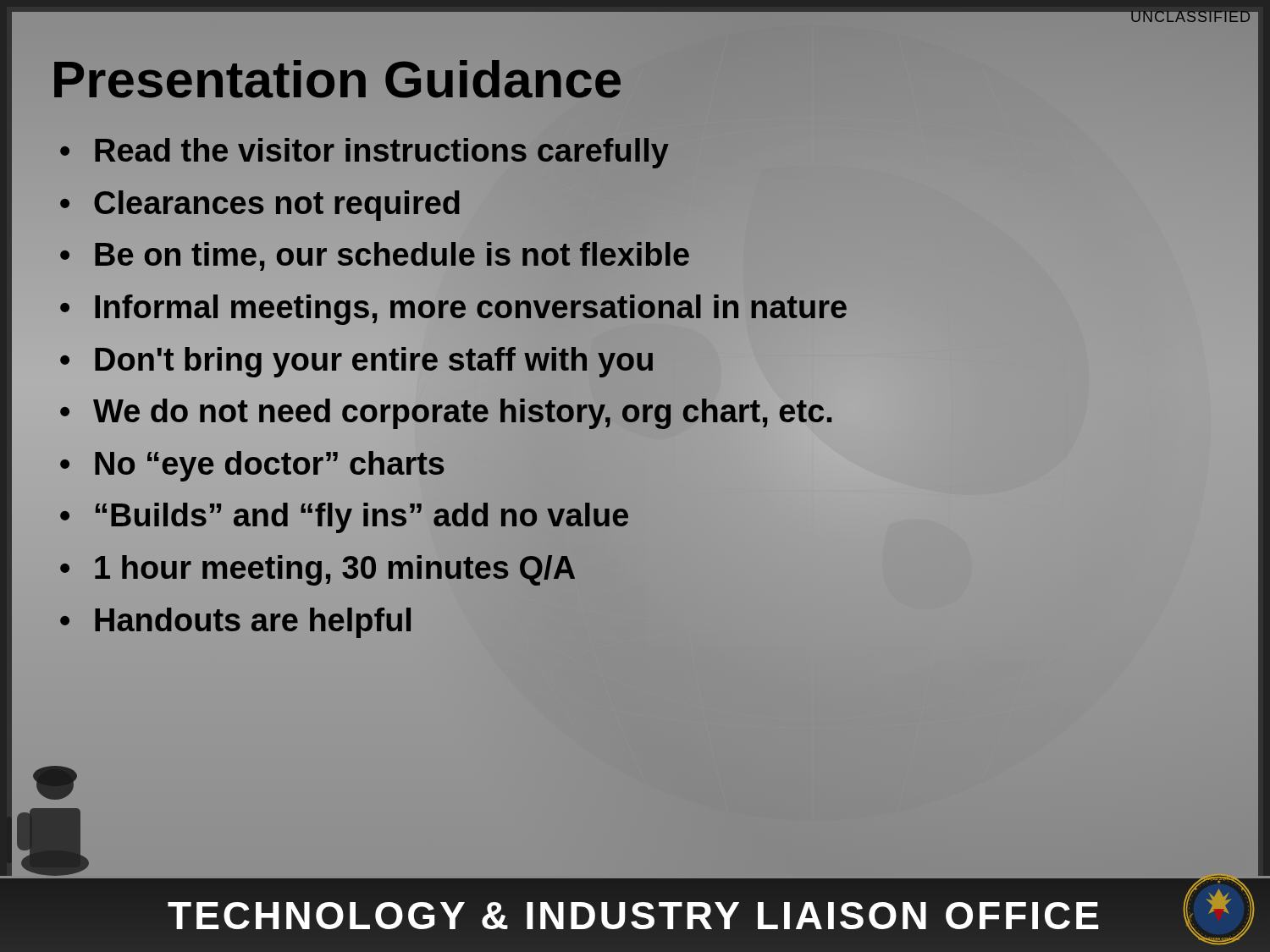
Task: Point to the text block starting "Handouts are helpful"
Action: [253, 620]
